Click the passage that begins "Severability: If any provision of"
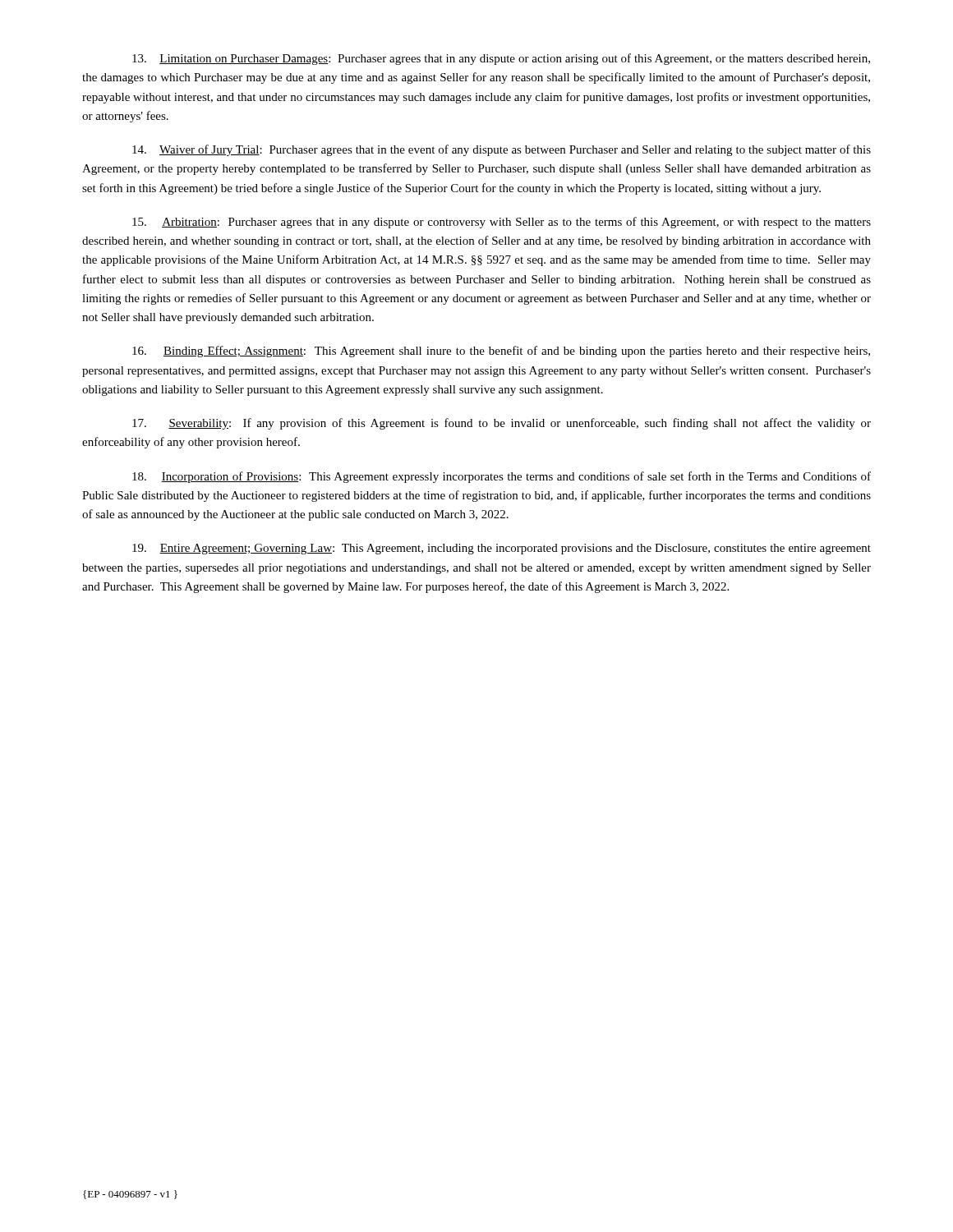The image size is (953, 1232). (x=476, y=433)
